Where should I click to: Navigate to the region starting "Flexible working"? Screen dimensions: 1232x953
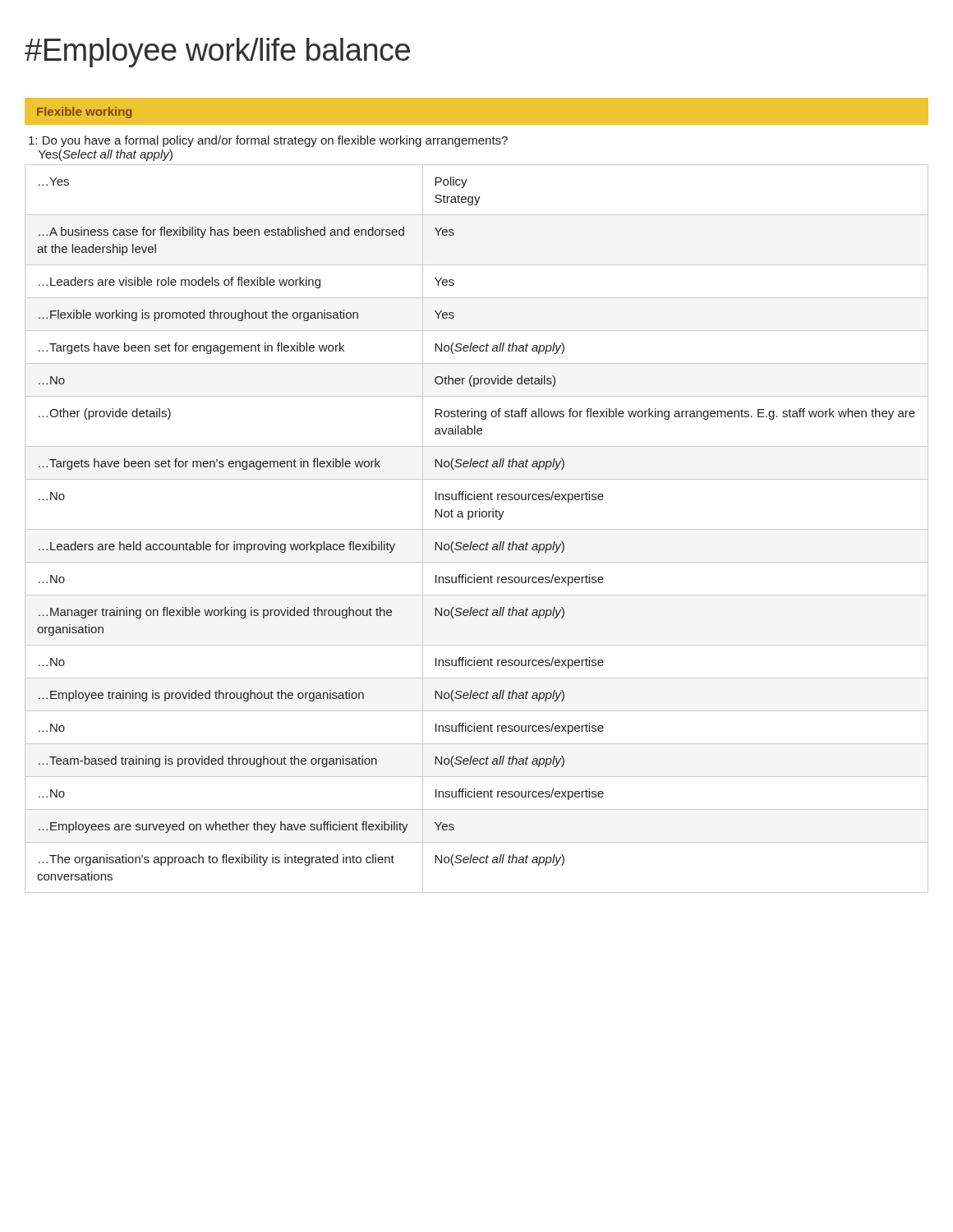(x=84, y=111)
